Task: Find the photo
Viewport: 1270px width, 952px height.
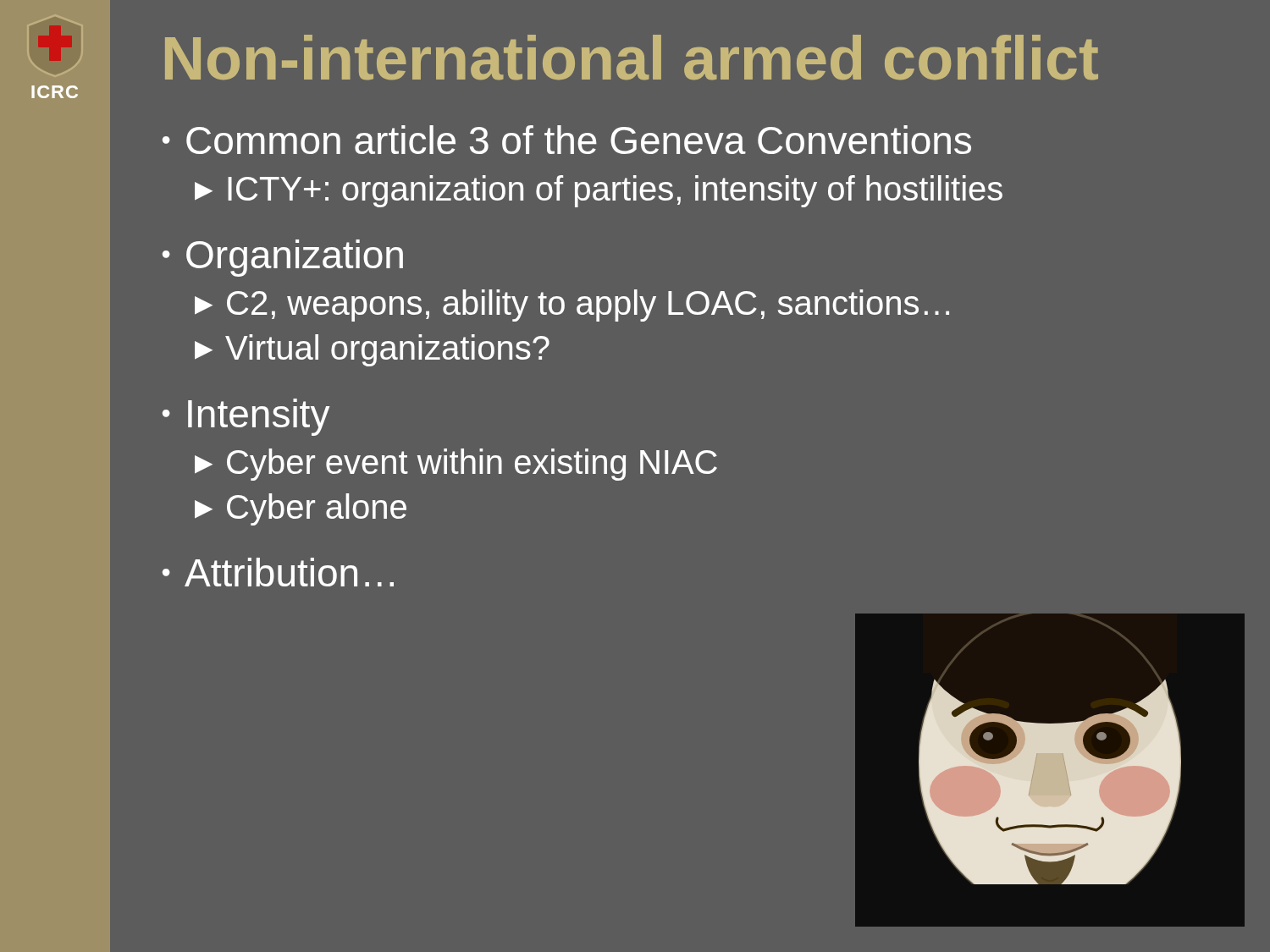Action: click(x=1050, y=770)
